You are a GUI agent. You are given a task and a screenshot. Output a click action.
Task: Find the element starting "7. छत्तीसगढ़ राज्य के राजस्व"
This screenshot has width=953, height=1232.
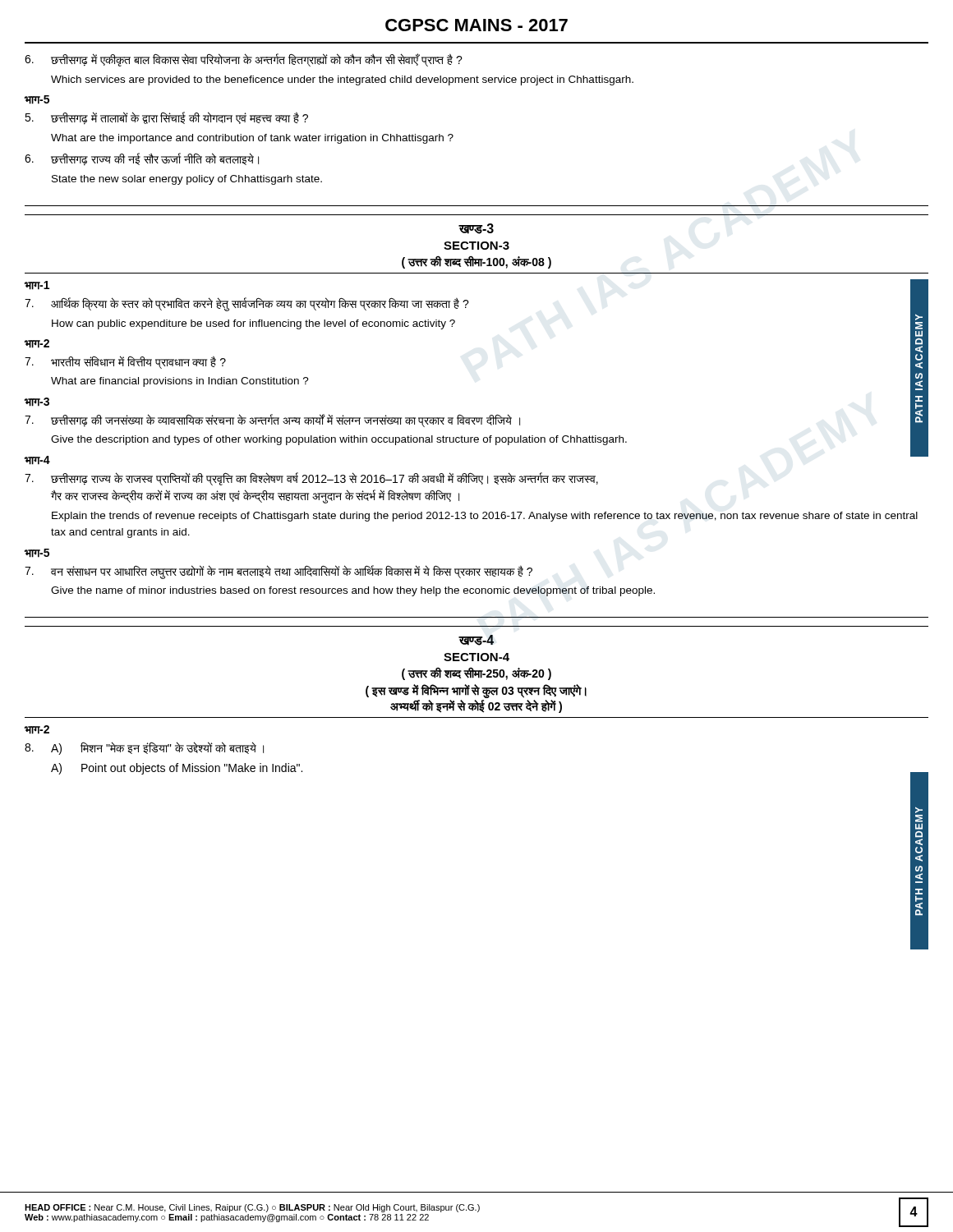click(x=476, y=506)
